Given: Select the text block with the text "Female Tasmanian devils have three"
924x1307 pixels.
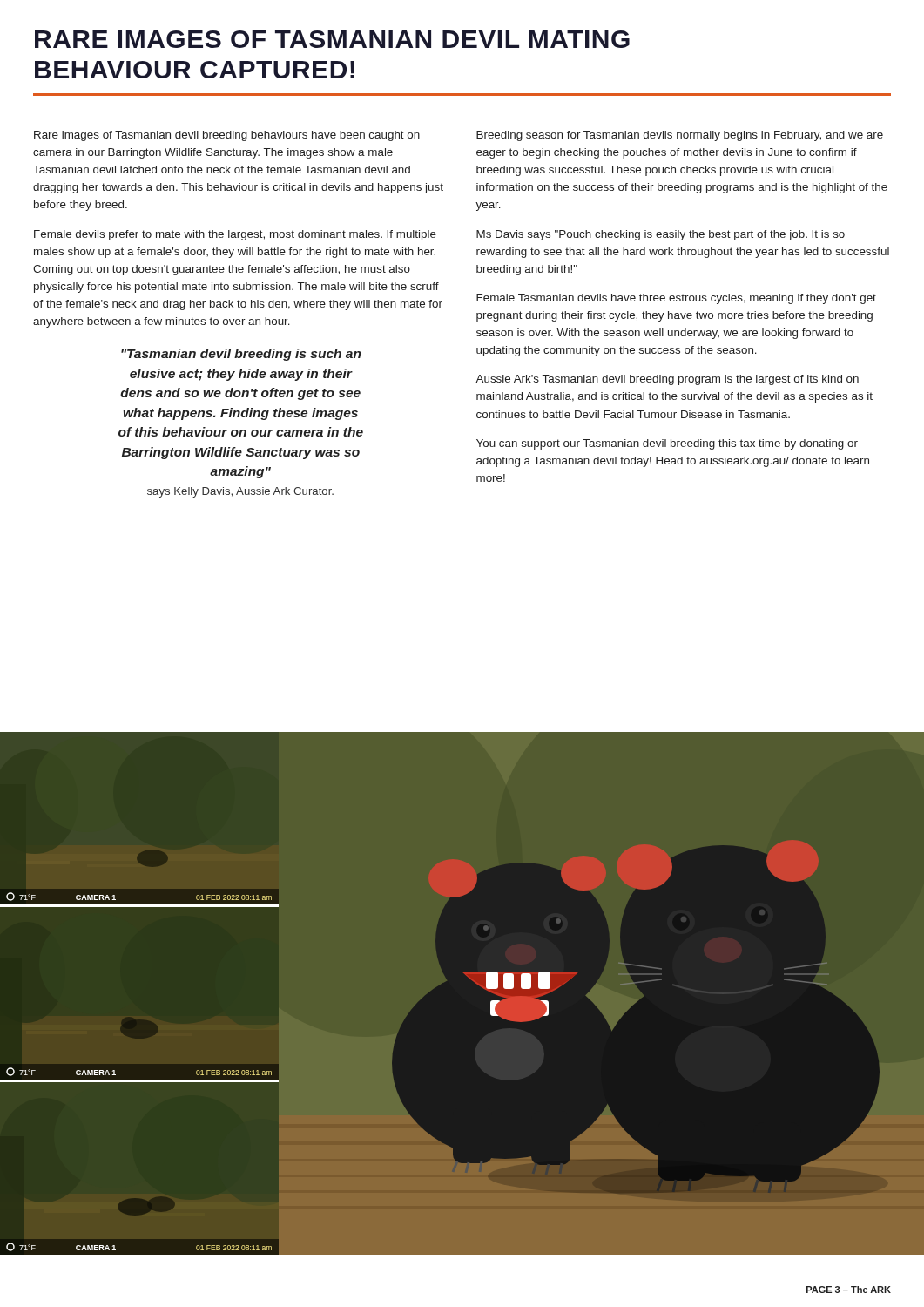Looking at the screenshot, I should [x=676, y=324].
